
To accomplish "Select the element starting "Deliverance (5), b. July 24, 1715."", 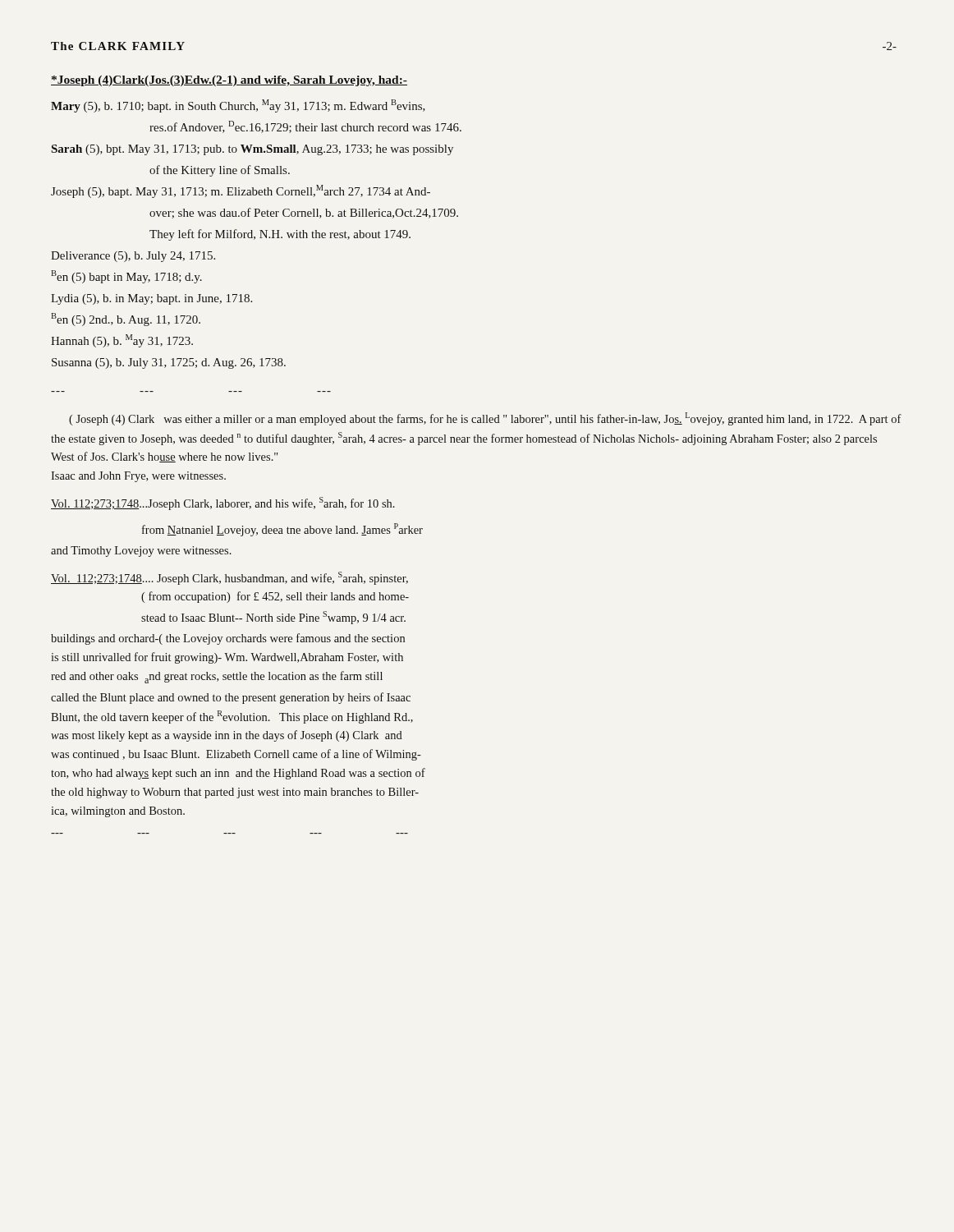I will click(x=134, y=255).
